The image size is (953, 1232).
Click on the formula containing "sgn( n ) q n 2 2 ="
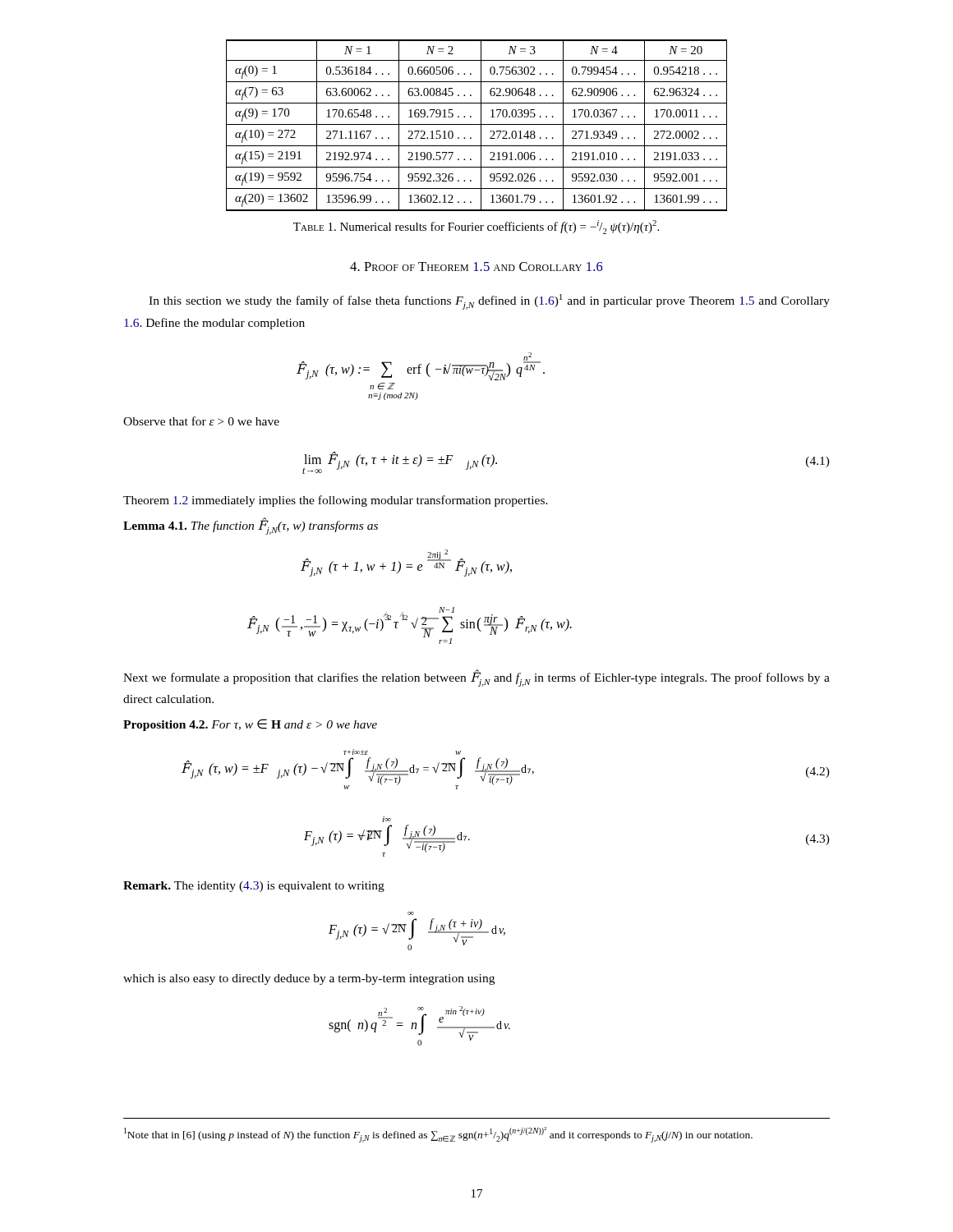pyautogui.click(x=476, y=1026)
